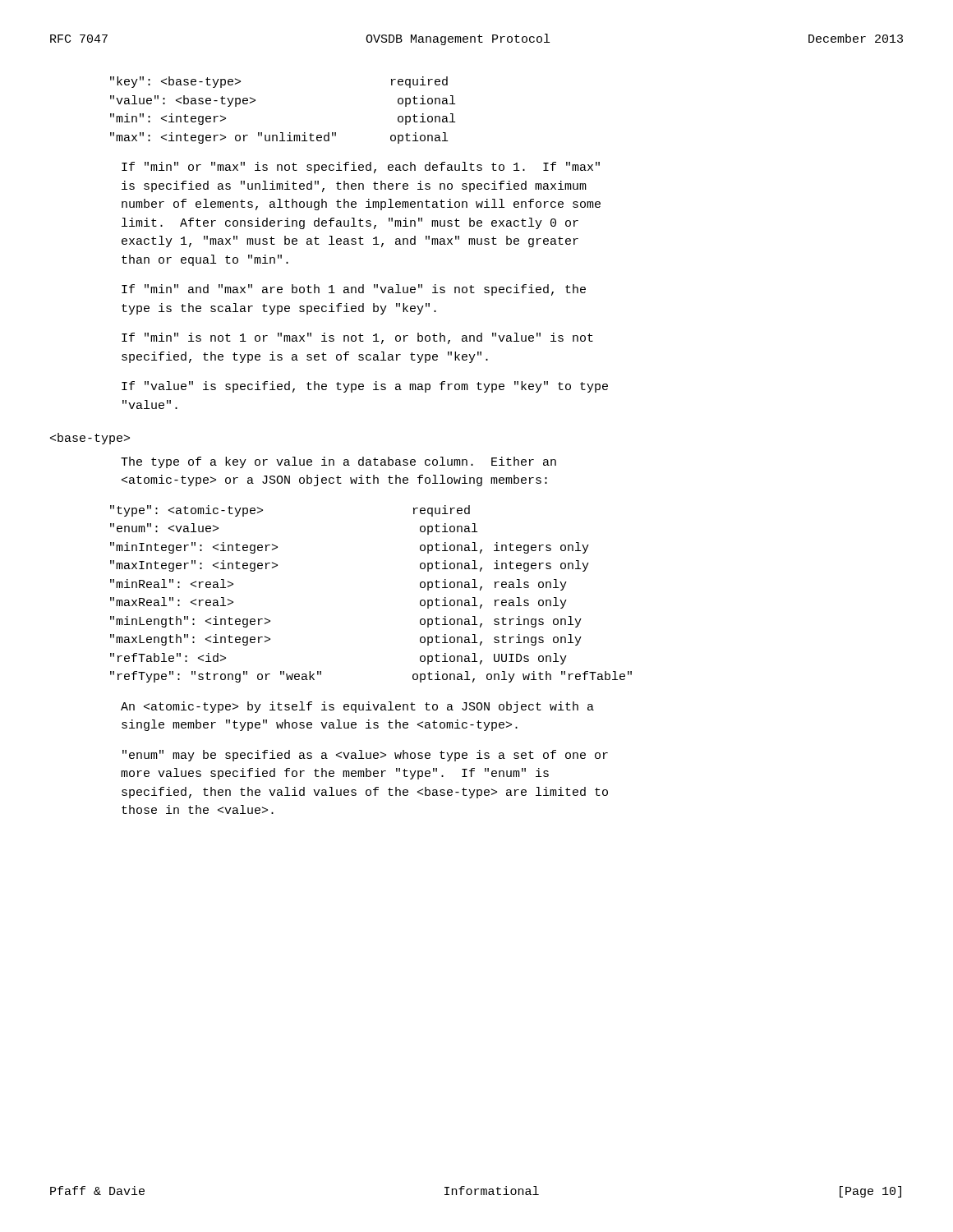Click on the text block containing "An by itself is equivalent"
This screenshot has height=1232, width=953.
coord(501,717)
